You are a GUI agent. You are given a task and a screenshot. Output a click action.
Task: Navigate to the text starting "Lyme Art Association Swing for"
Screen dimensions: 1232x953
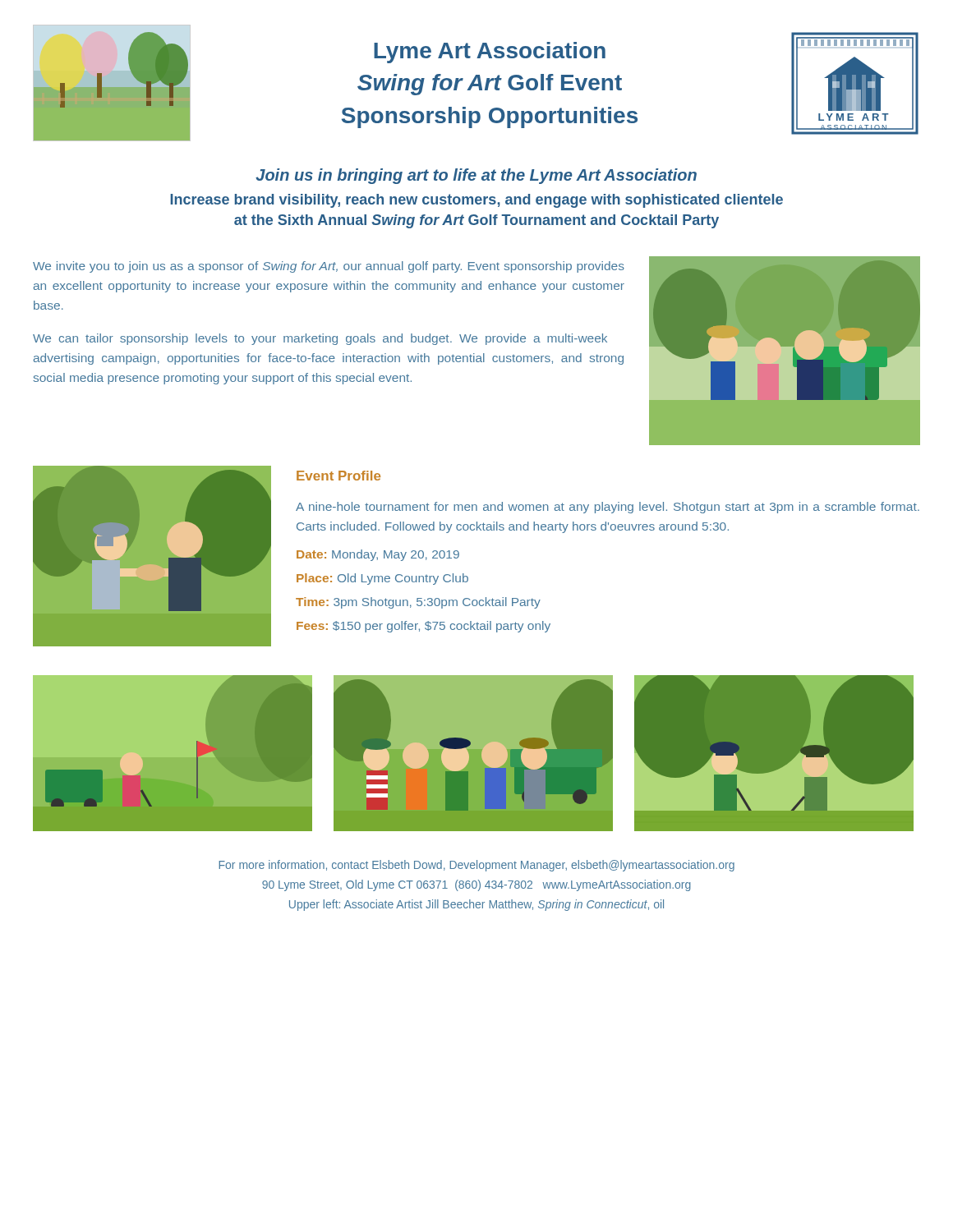[490, 83]
